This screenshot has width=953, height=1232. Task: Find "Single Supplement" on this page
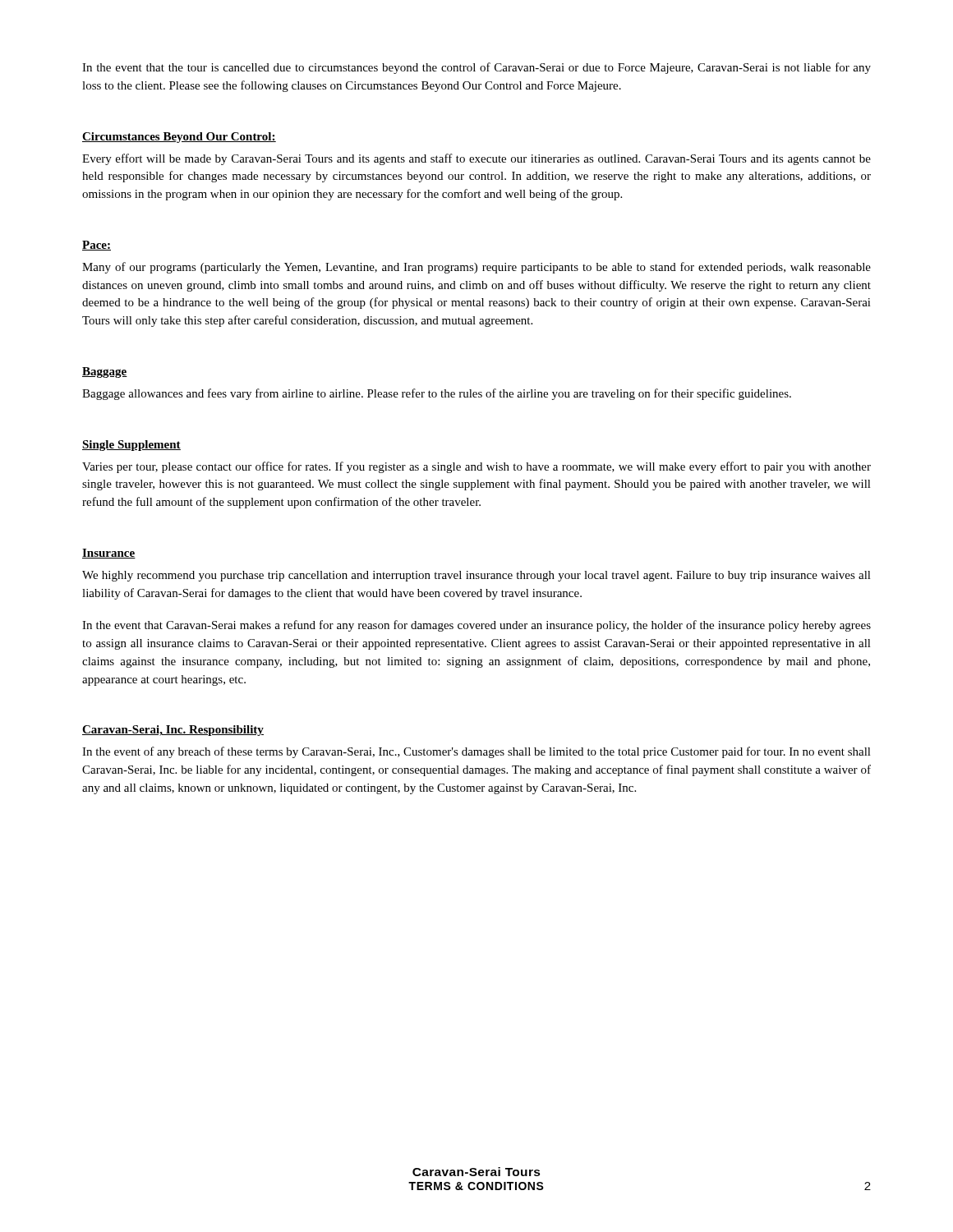(x=131, y=444)
